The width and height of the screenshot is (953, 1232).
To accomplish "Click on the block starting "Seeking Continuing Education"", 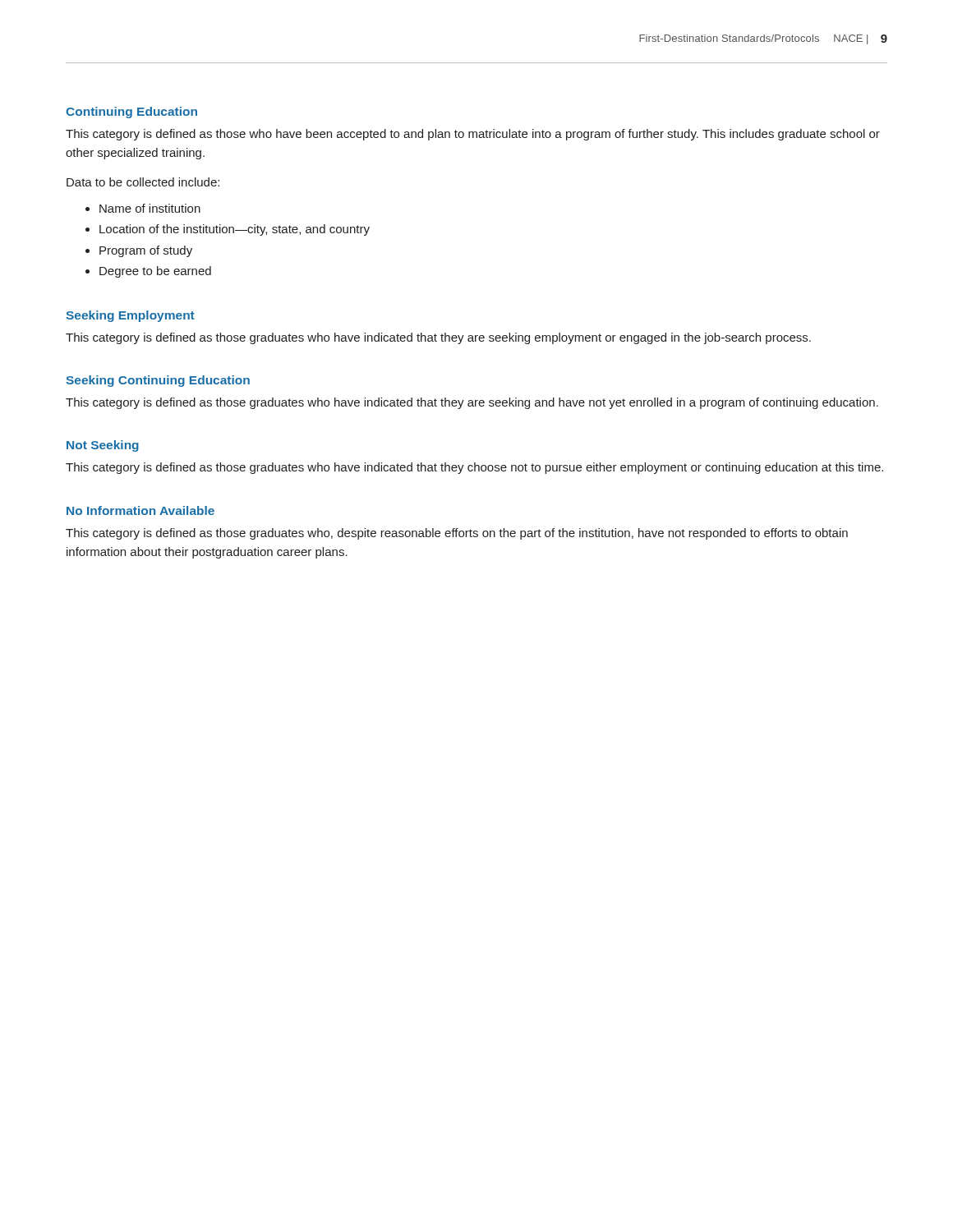I will point(158,380).
